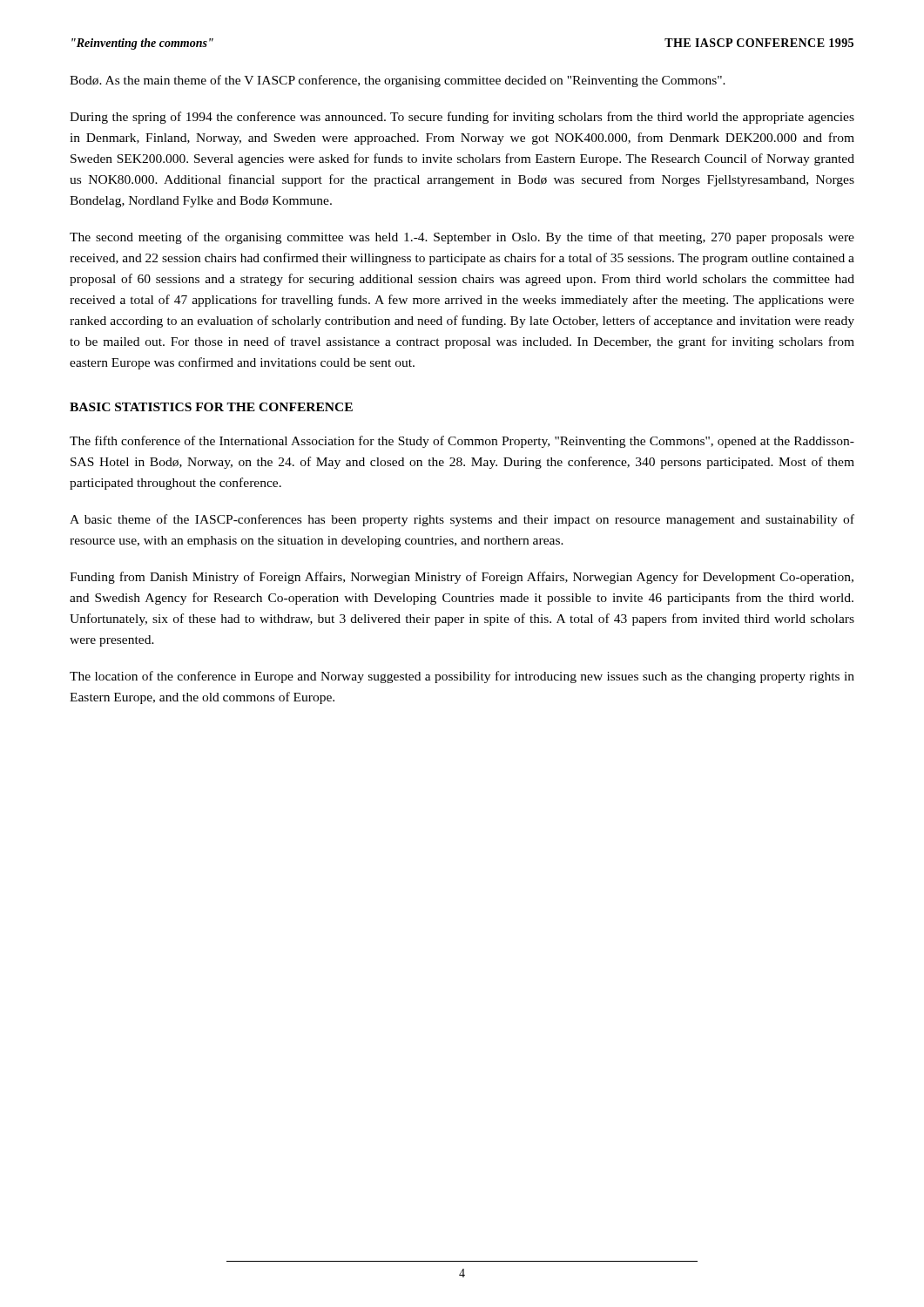This screenshot has height=1307, width=924.
Task: Click the passage that begins "Funding from Danish Ministry of Foreign Affairs,"
Action: coord(462,608)
